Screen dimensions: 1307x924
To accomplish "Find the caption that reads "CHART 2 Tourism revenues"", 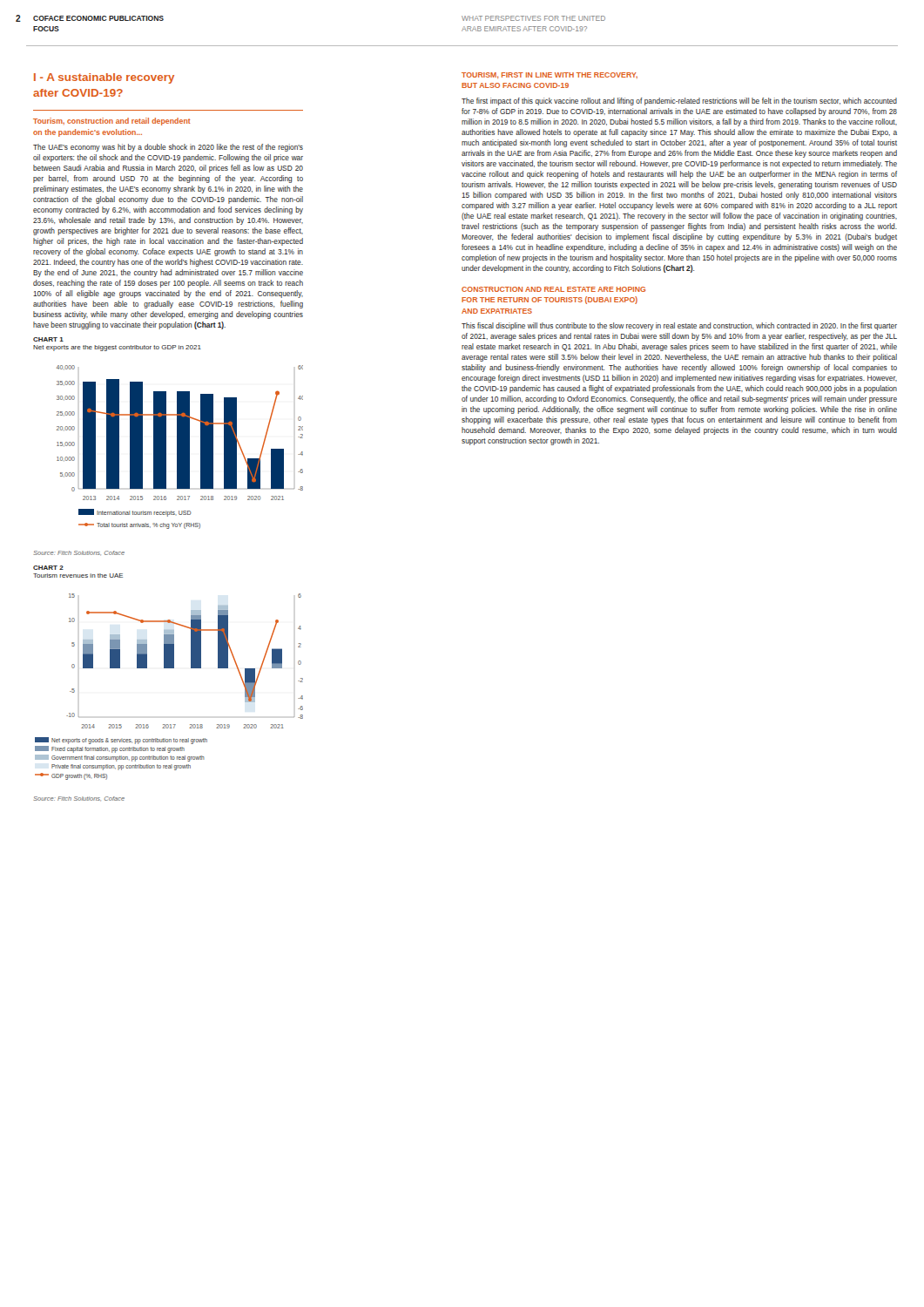I will tap(48, 568).
